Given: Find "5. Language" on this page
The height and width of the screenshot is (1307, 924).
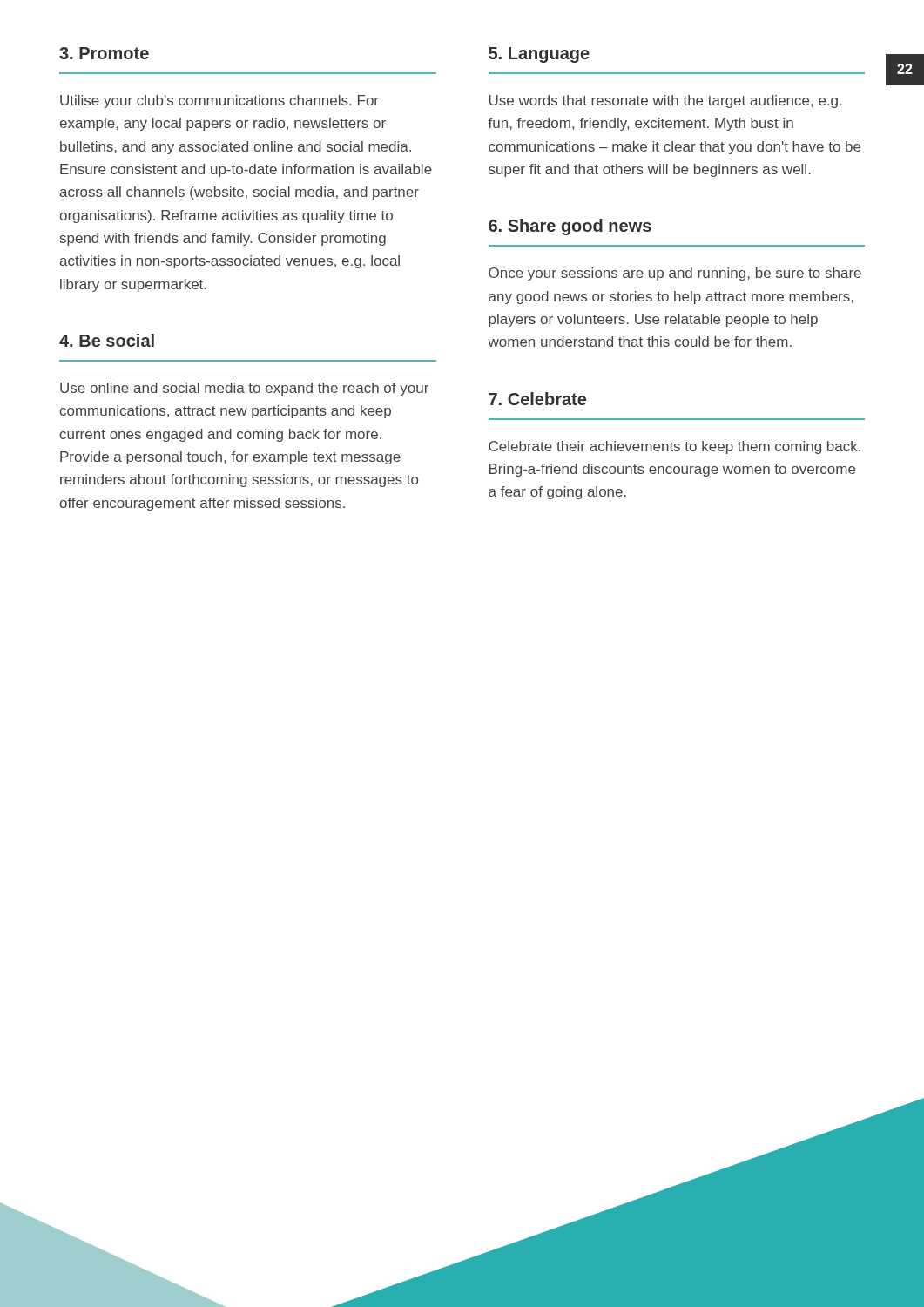Looking at the screenshot, I should (x=539, y=55).
